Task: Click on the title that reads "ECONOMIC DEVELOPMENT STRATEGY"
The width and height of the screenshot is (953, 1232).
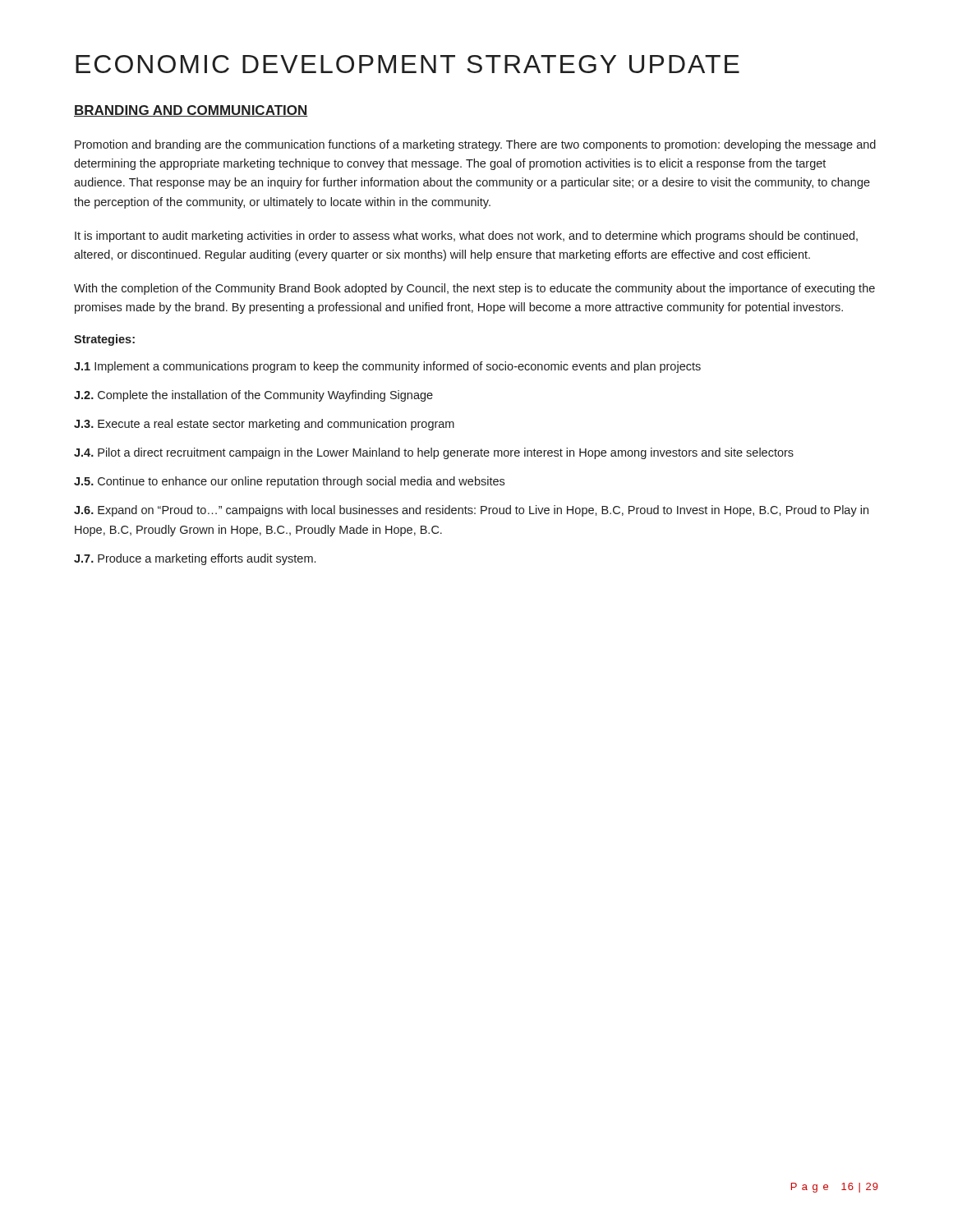Action: pos(408,64)
